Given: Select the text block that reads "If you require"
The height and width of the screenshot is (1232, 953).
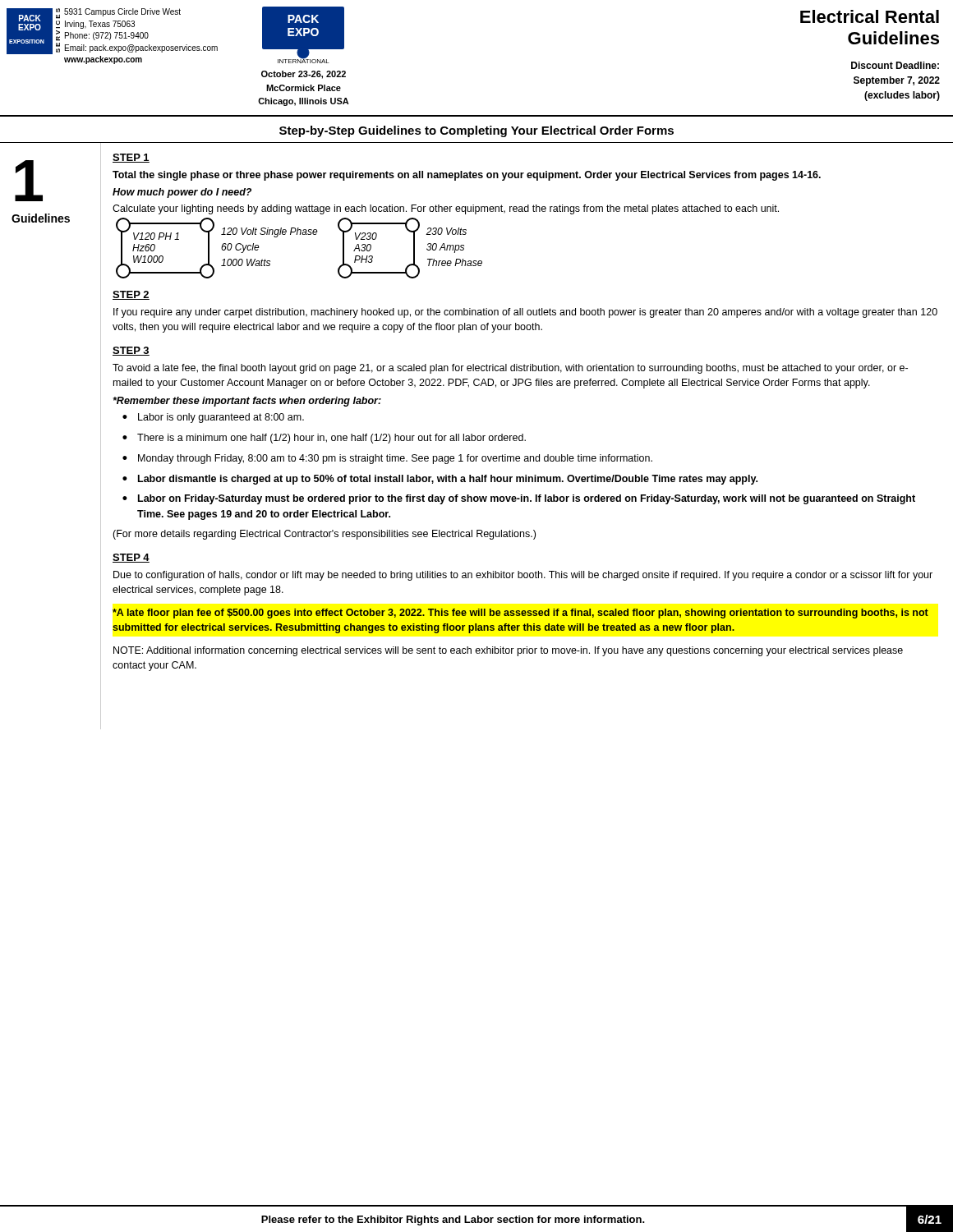Looking at the screenshot, I should [525, 319].
